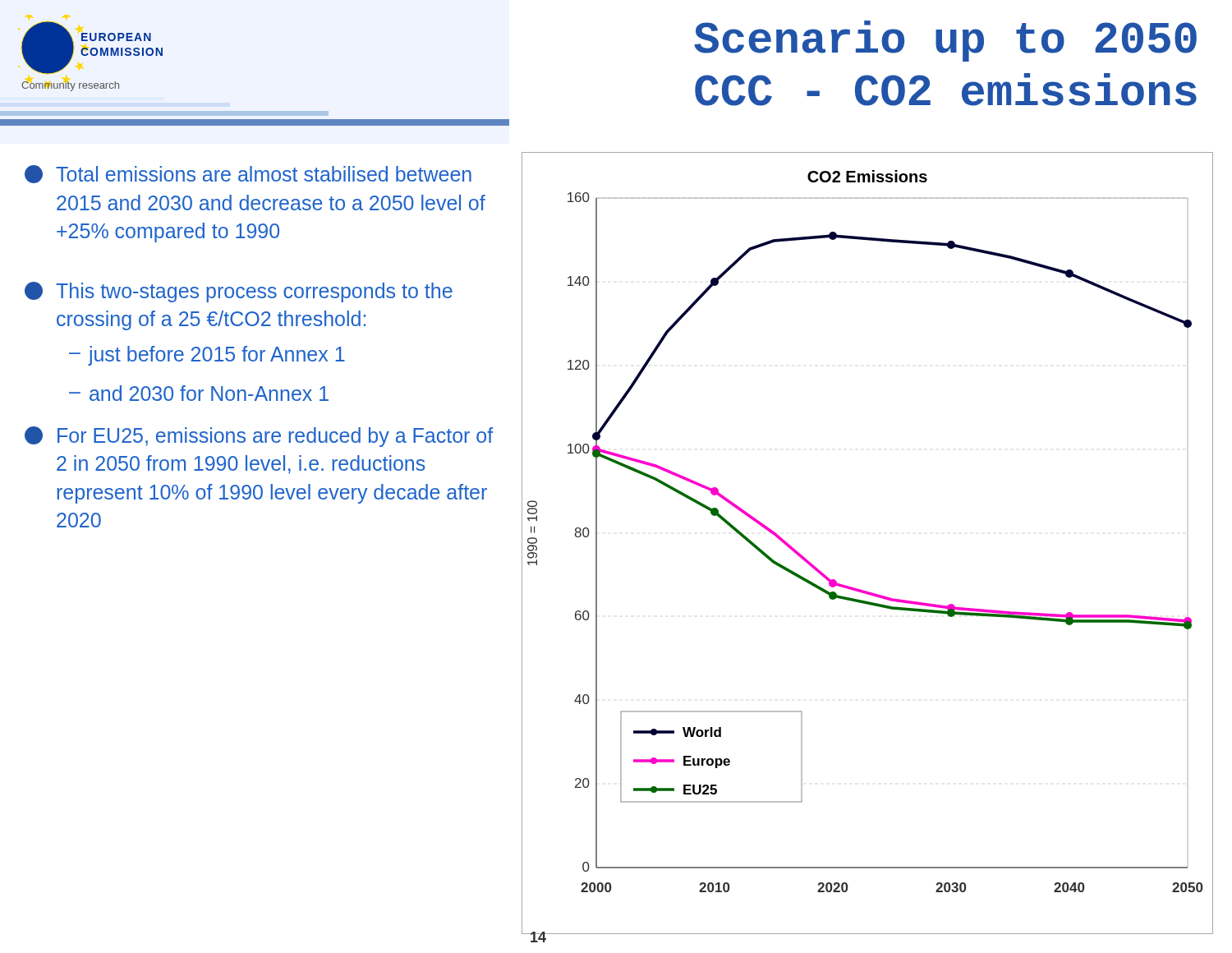Select the element starting "This two-stages process corresponds to the"

(x=267, y=305)
